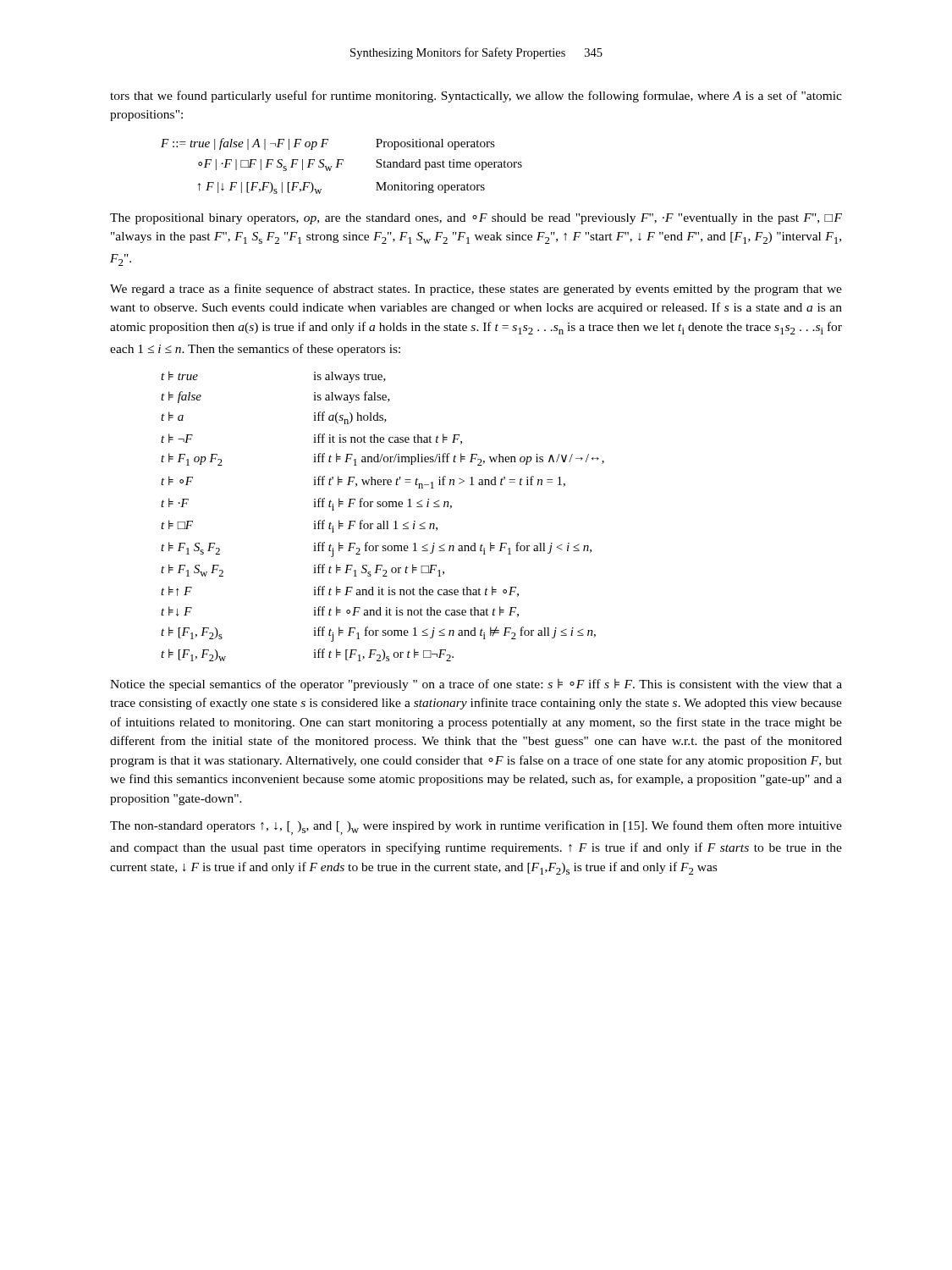Image resolution: width=952 pixels, height=1270 pixels.
Task: Point to the block beginning "We regard a trace as a finite"
Action: (476, 319)
